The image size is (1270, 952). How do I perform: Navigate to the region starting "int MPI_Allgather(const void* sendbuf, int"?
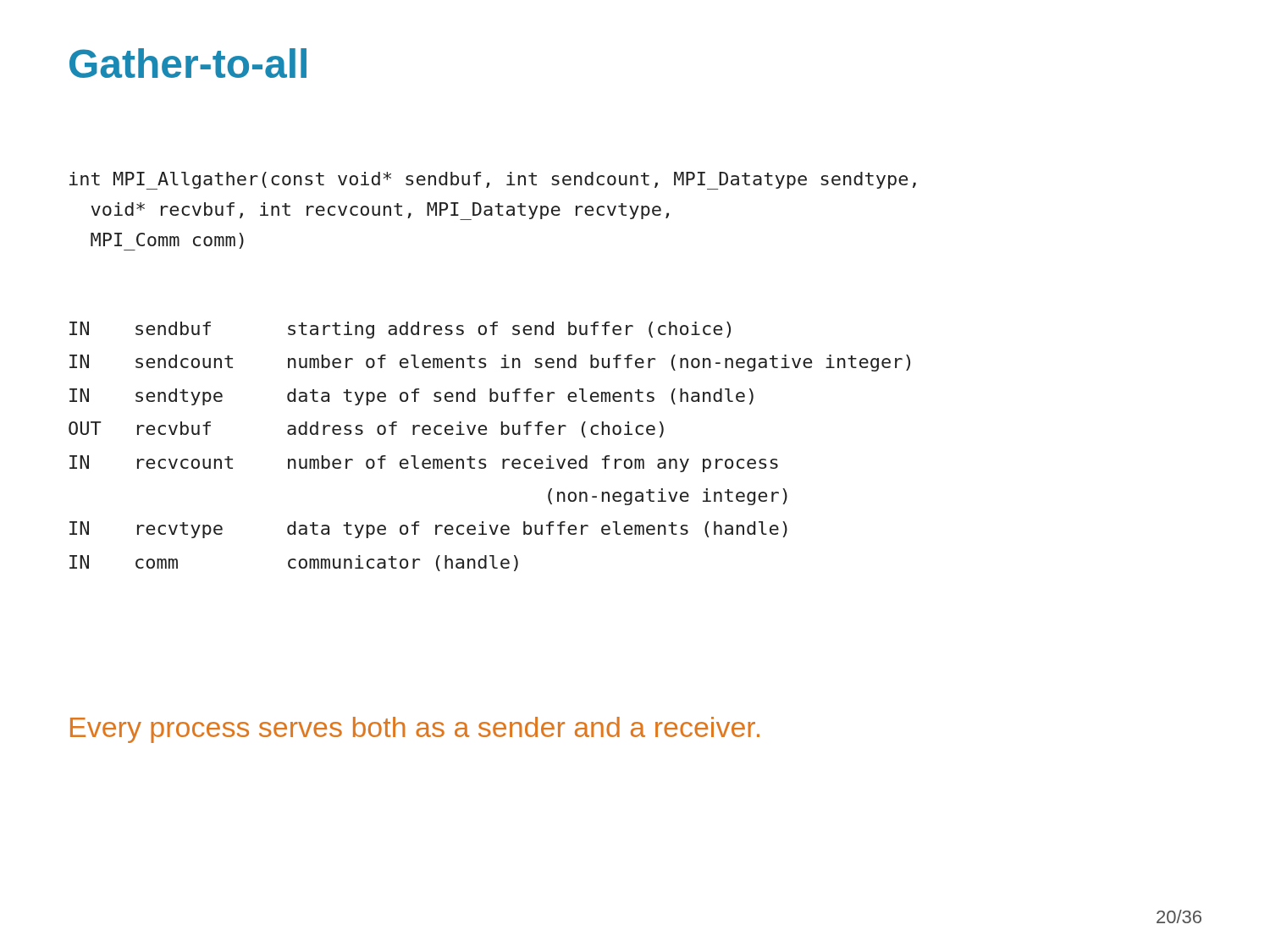coord(494,210)
